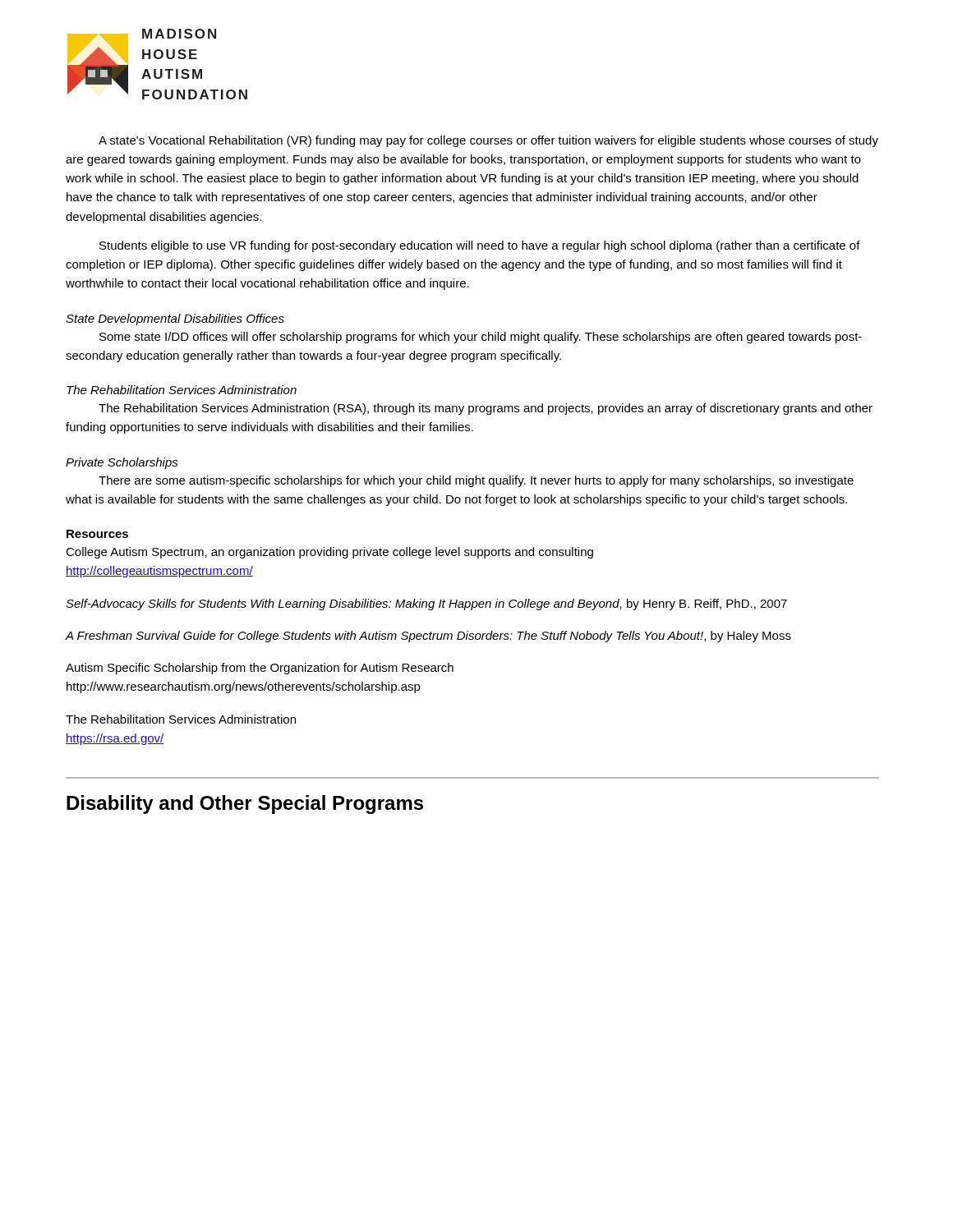This screenshot has height=1232, width=953.
Task: Locate the block of text that opens with "A Freshman Survival Guide for College"
Action: pyautogui.click(x=428, y=635)
